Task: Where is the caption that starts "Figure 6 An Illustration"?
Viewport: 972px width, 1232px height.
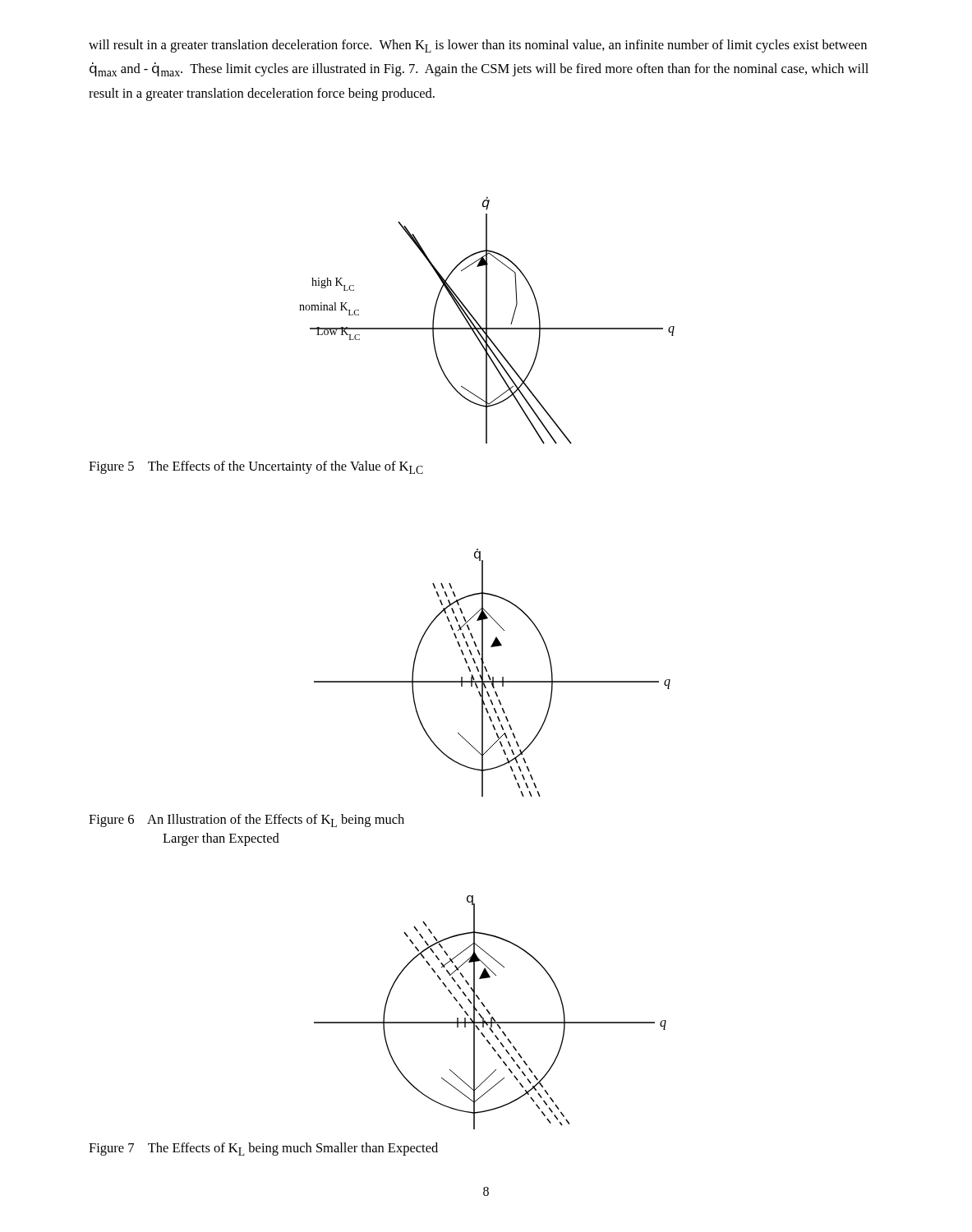Action: tap(247, 829)
